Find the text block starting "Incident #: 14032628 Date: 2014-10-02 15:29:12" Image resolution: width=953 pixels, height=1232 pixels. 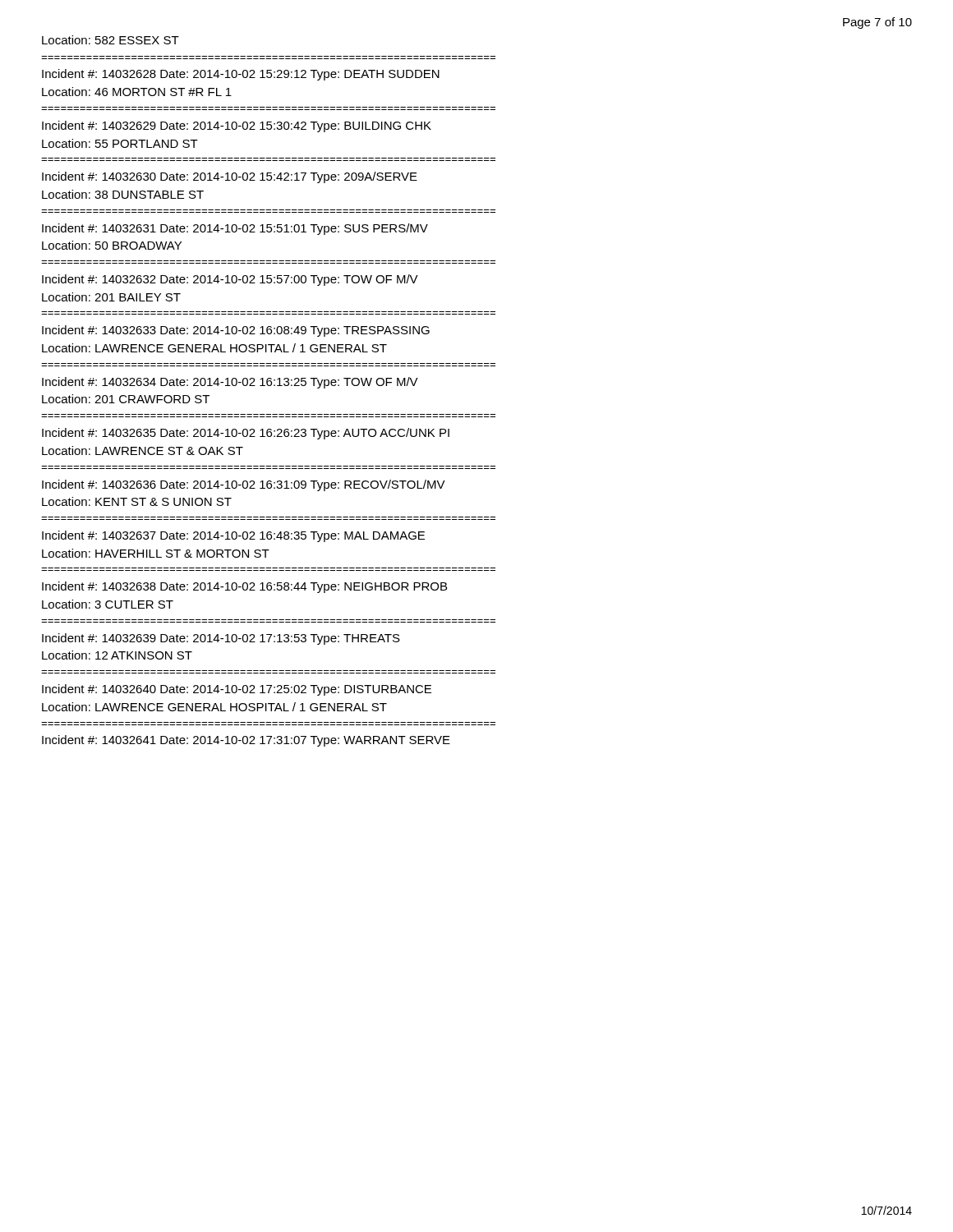pyautogui.click(x=241, y=75)
